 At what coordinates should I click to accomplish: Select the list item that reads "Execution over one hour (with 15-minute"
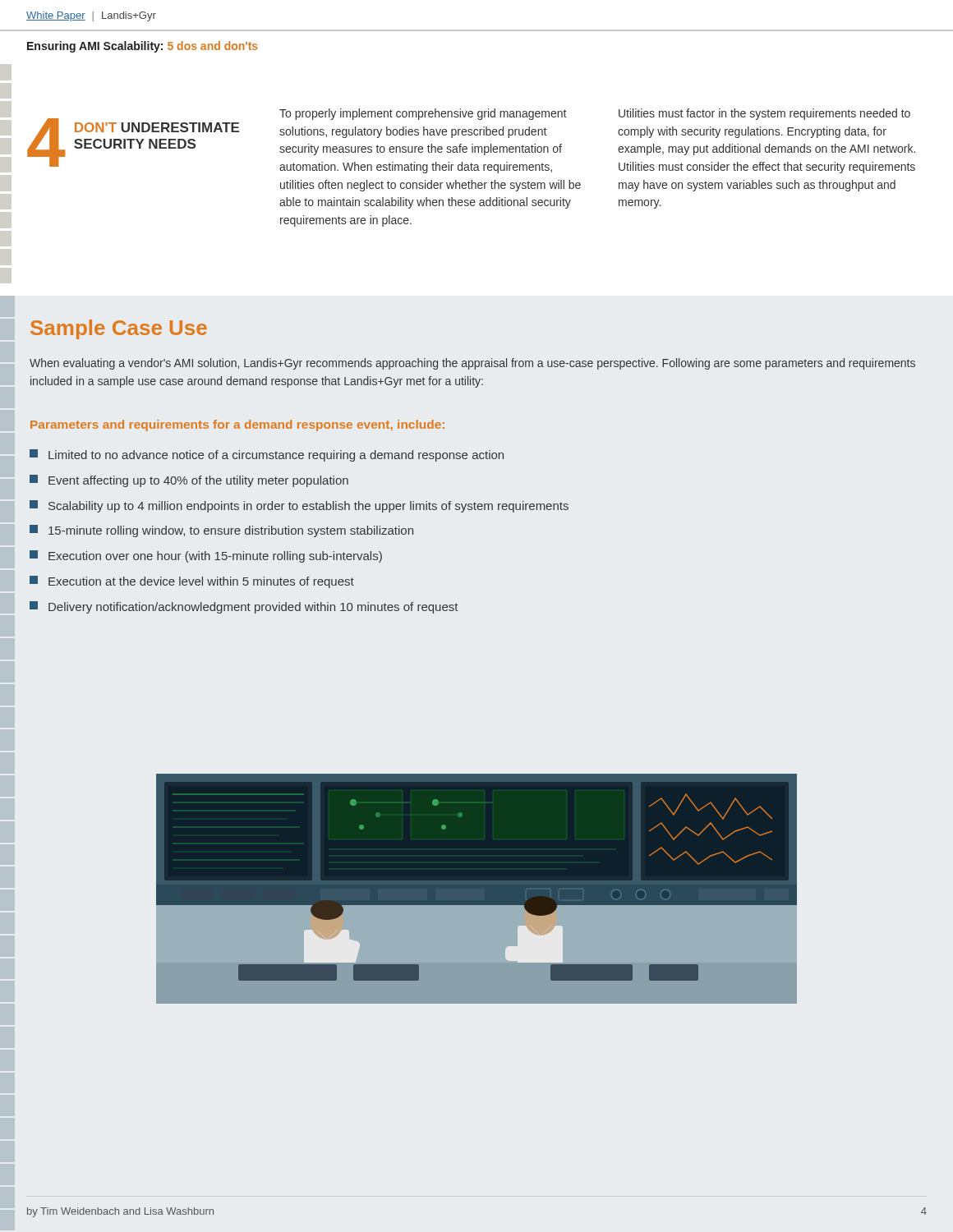[x=206, y=556]
